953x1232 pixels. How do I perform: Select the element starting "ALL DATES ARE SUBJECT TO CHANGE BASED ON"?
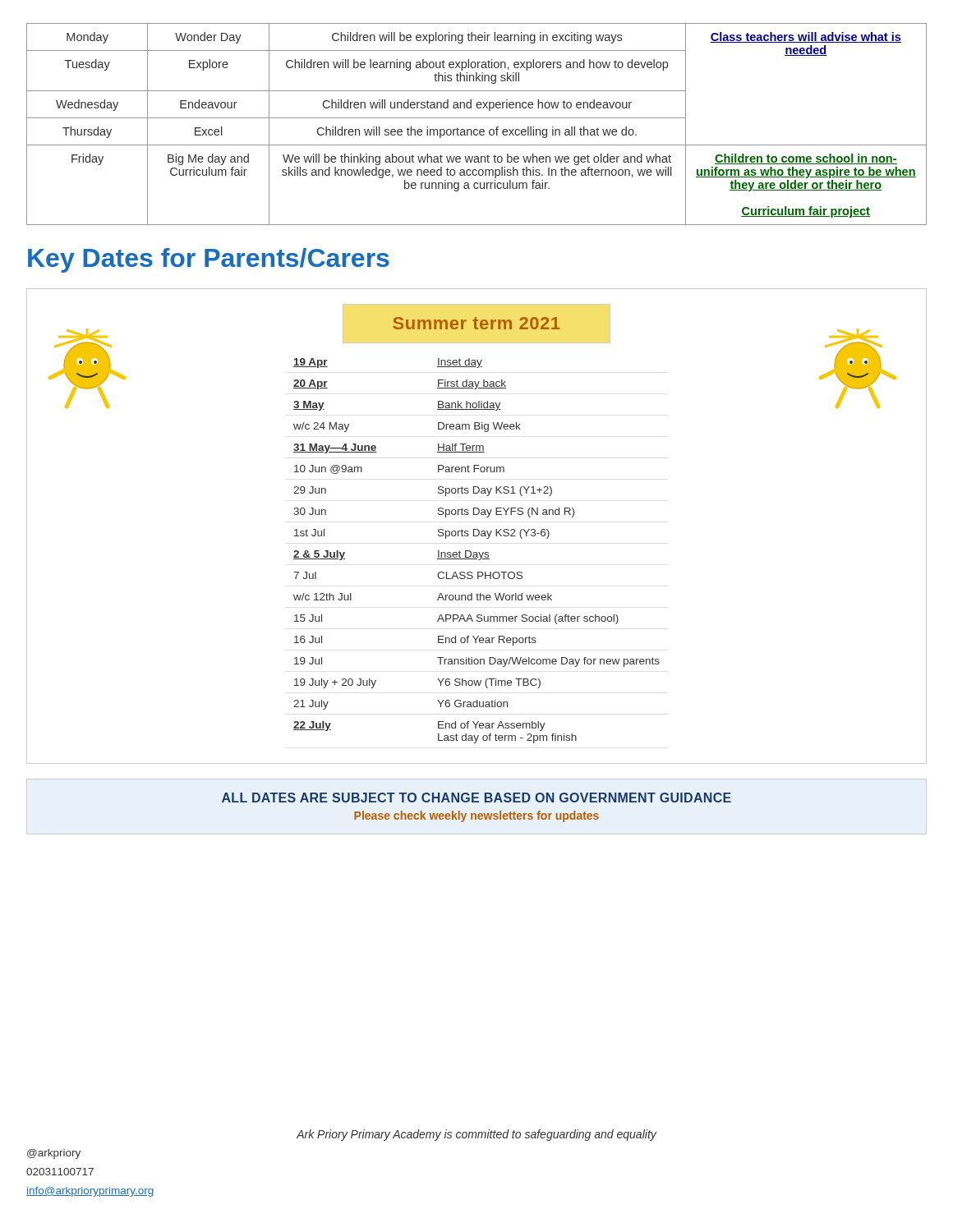[476, 807]
